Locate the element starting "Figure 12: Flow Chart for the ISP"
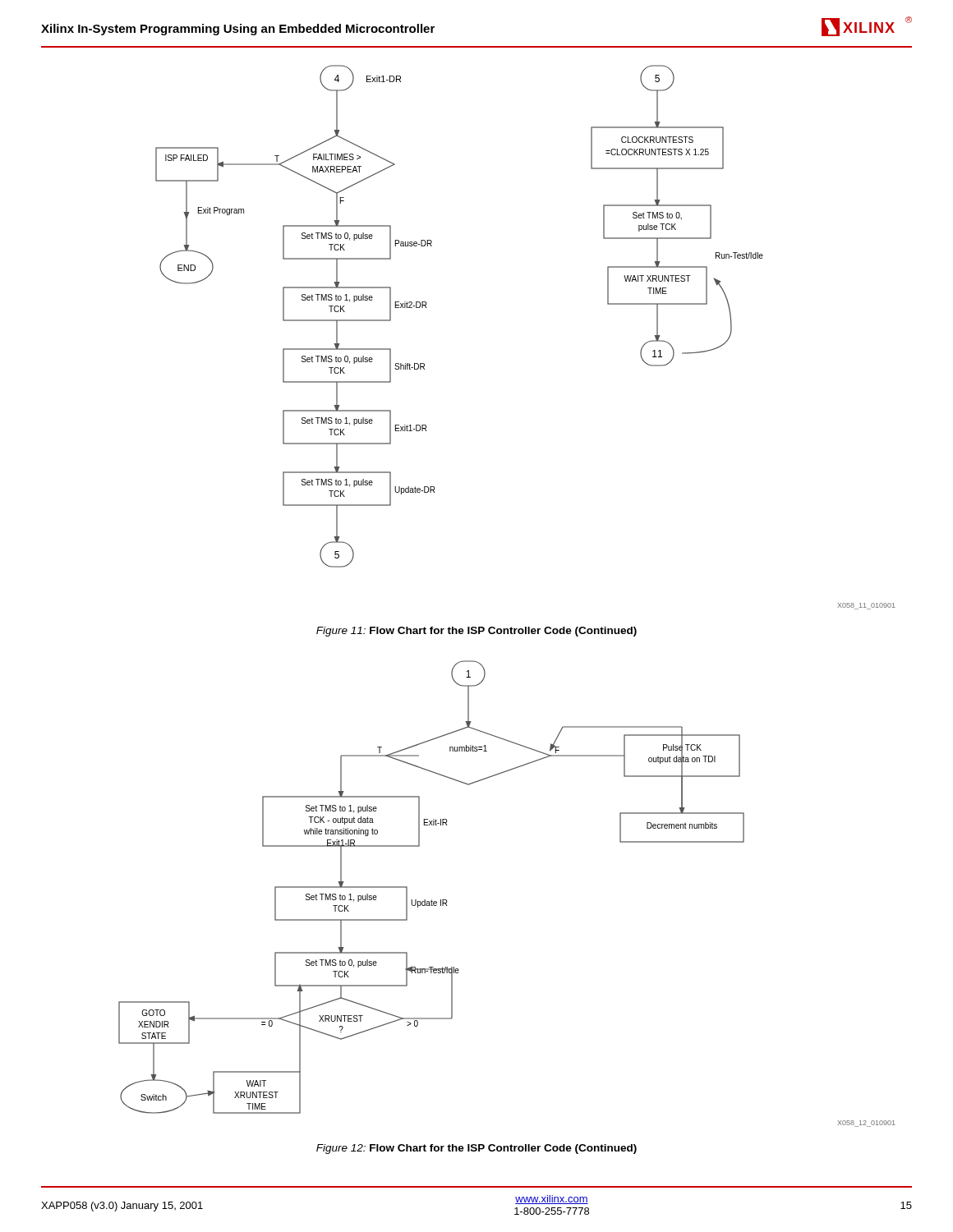953x1232 pixels. click(476, 1148)
